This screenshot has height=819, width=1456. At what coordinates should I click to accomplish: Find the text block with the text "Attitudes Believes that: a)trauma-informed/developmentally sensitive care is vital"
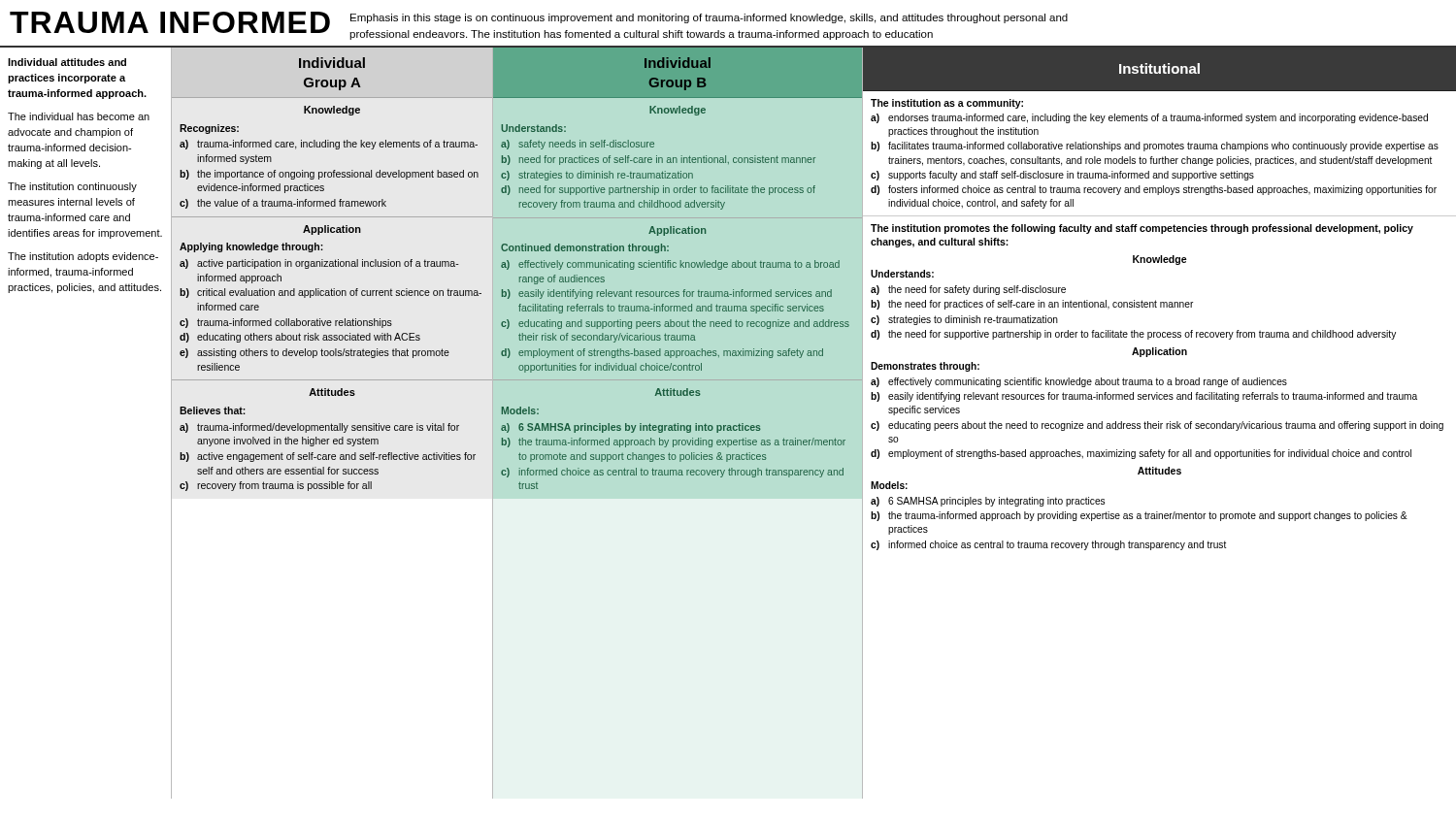click(x=332, y=439)
